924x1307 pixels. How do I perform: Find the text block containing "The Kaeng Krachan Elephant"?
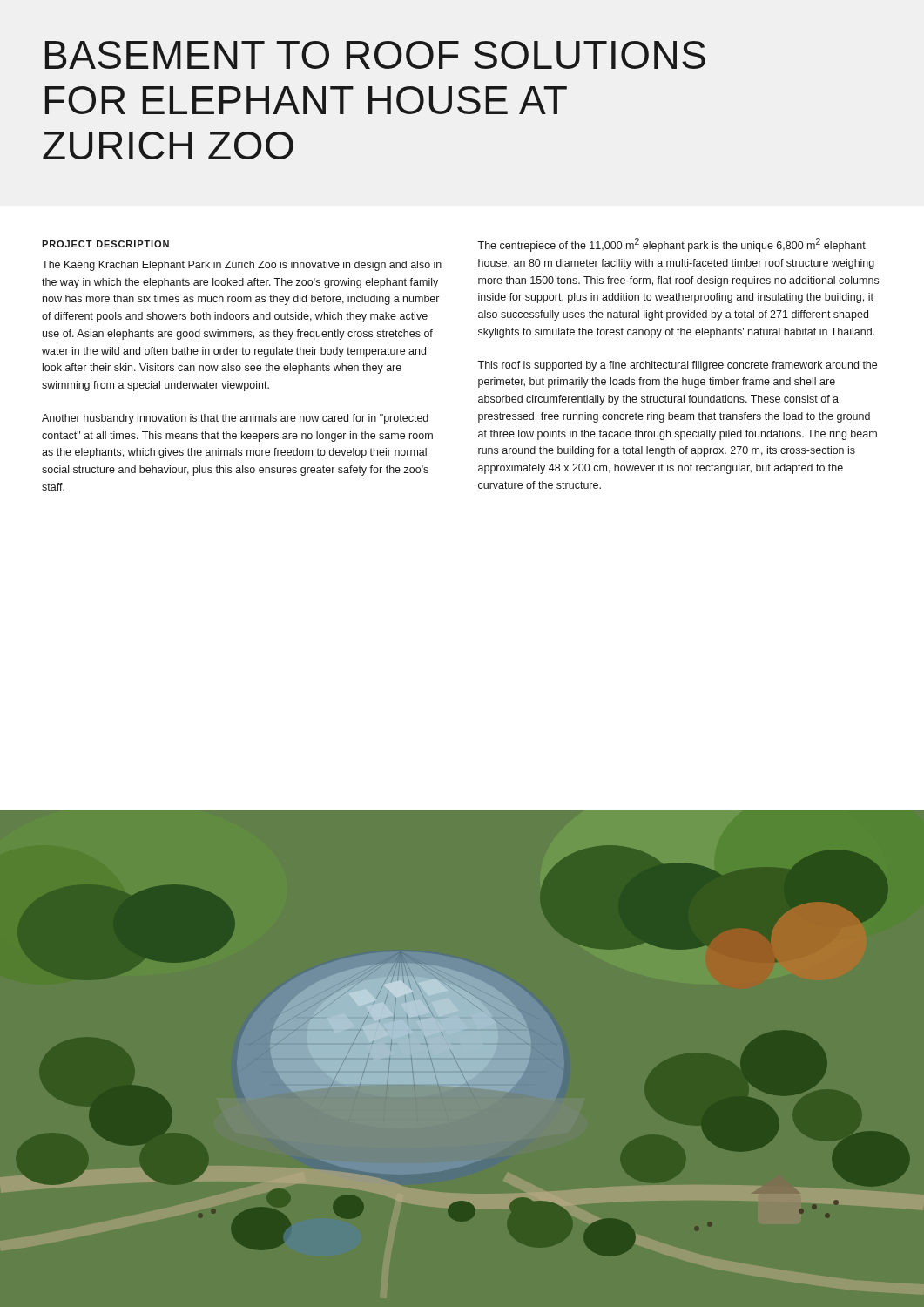click(242, 325)
